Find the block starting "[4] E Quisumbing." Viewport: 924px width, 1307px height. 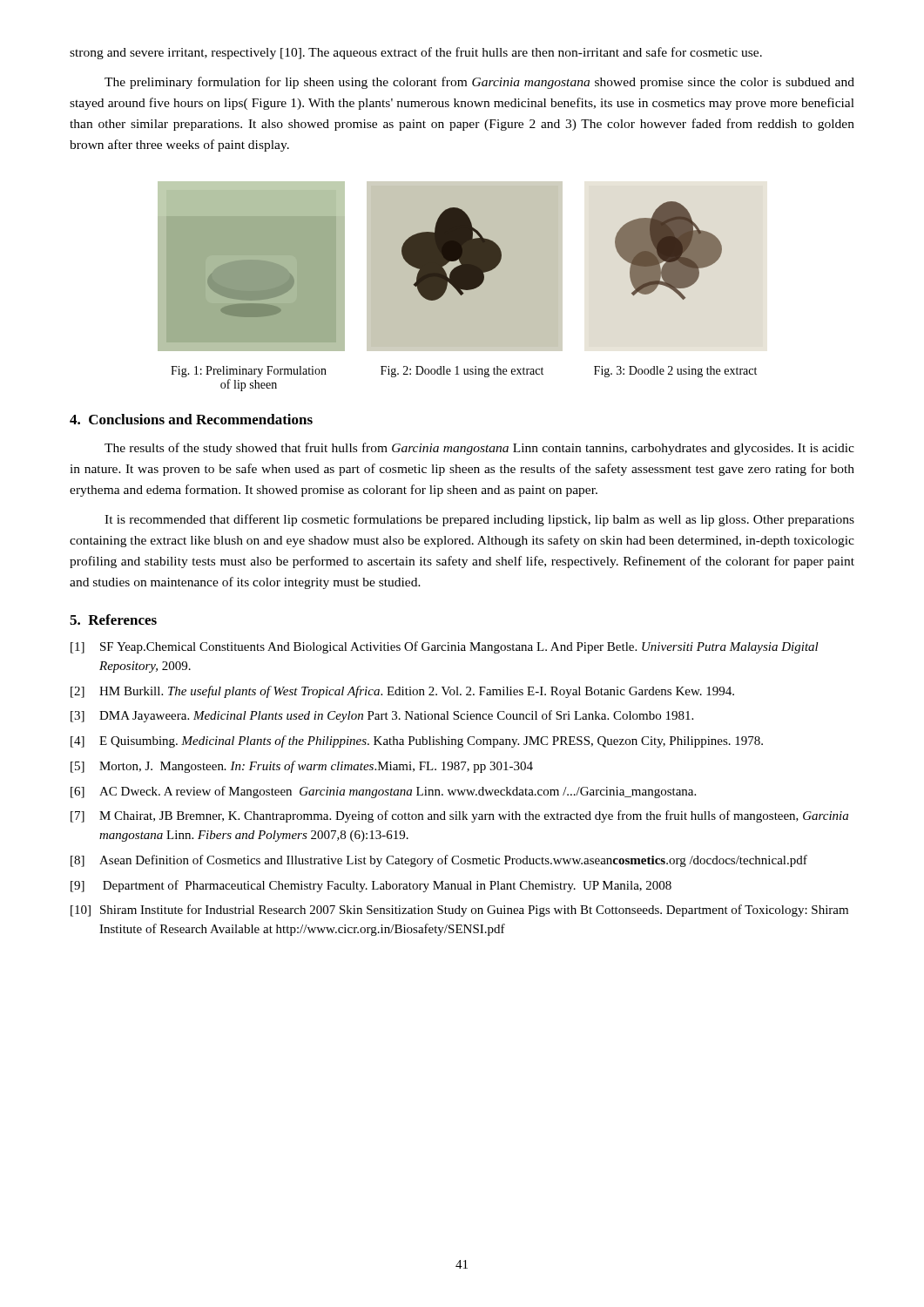click(462, 742)
